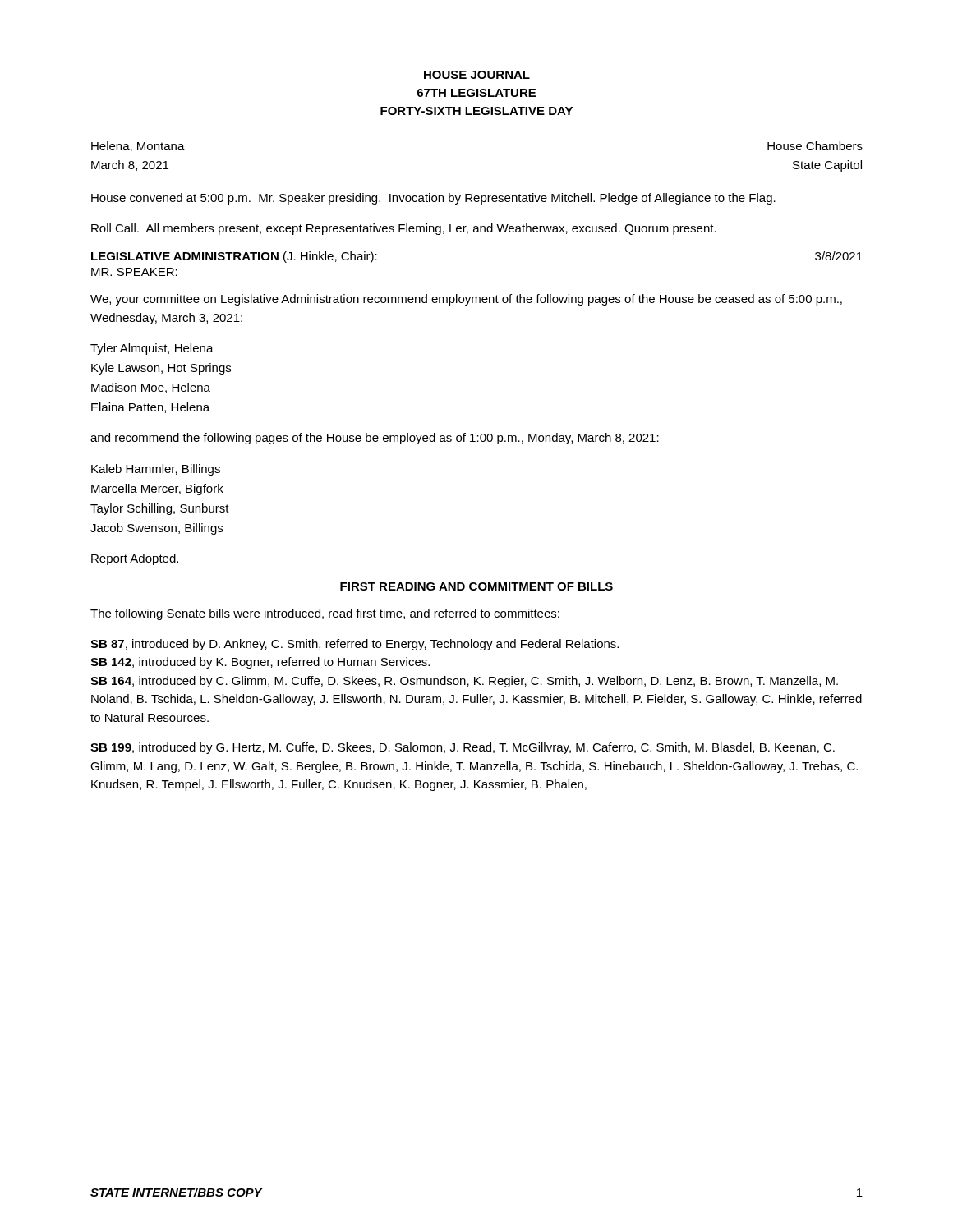Point to the text block starting "Elaina Patten, Helena"
The height and width of the screenshot is (1232, 953).
150,407
